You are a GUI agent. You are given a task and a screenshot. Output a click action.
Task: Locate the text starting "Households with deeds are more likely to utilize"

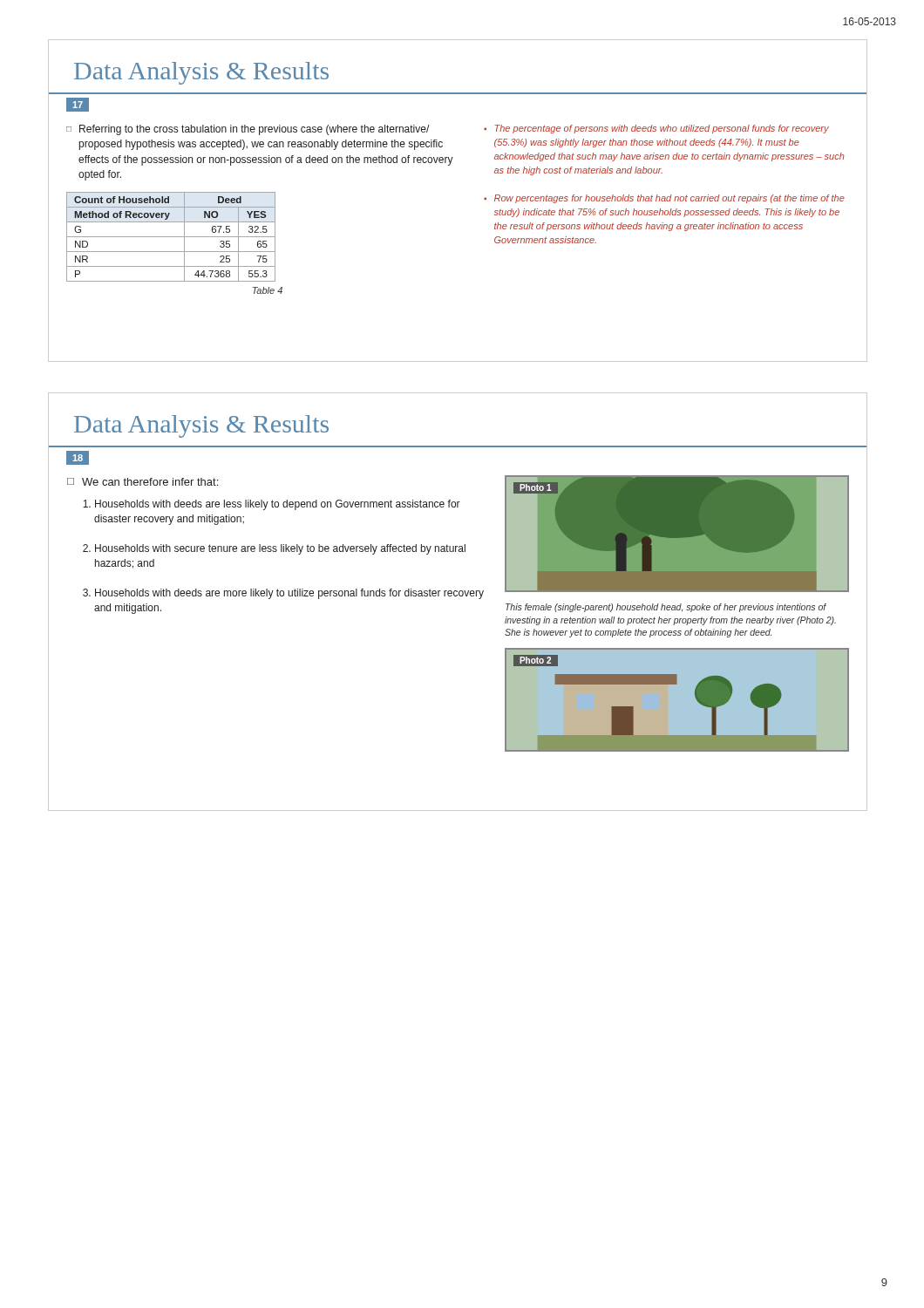(x=289, y=600)
